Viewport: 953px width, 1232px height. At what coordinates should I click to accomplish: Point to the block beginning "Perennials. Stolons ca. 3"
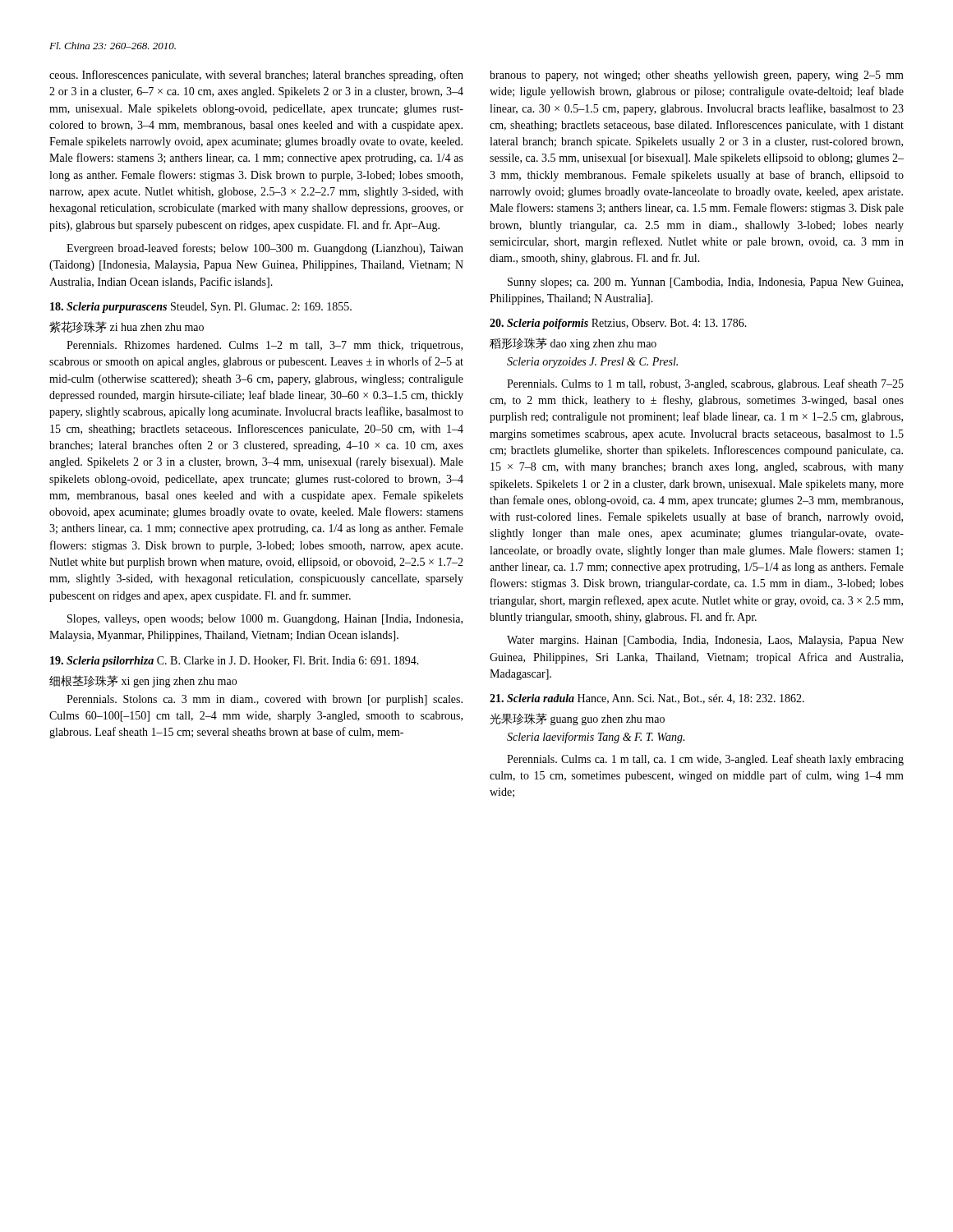coord(256,716)
